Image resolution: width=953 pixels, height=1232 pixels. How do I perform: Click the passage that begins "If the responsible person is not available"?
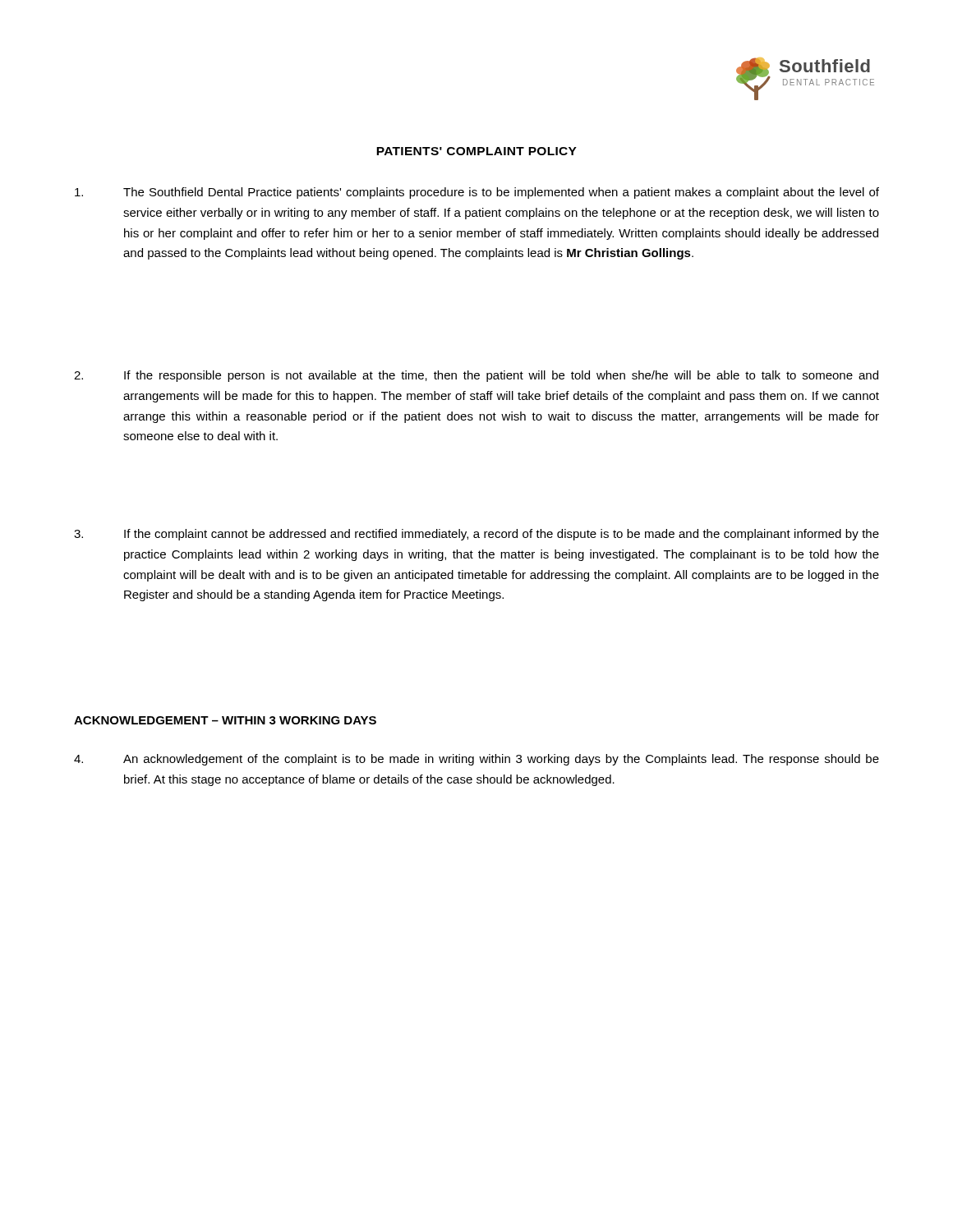click(476, 406)
